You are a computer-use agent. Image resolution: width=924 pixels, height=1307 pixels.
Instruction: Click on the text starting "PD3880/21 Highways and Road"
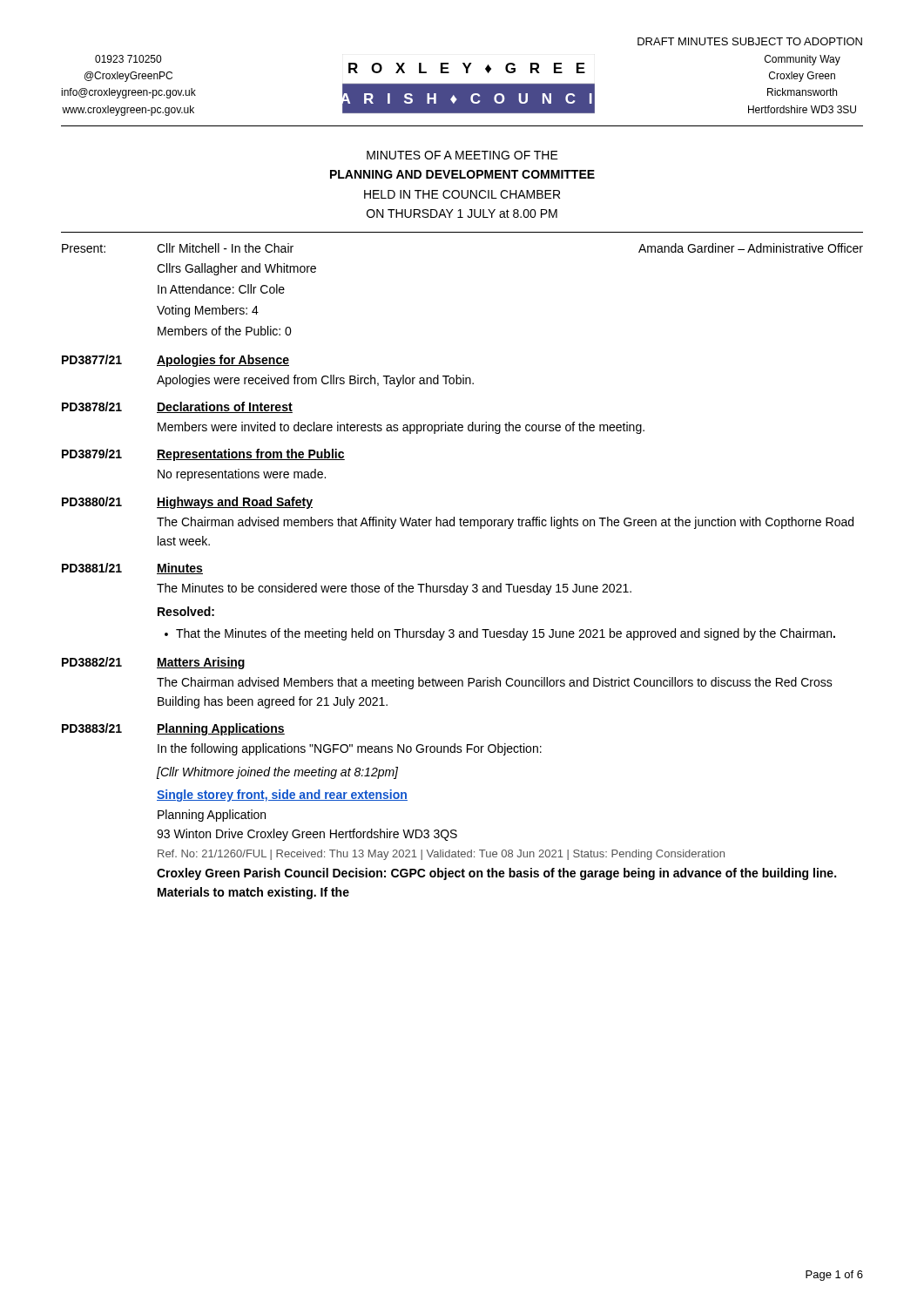coord(187,503)
